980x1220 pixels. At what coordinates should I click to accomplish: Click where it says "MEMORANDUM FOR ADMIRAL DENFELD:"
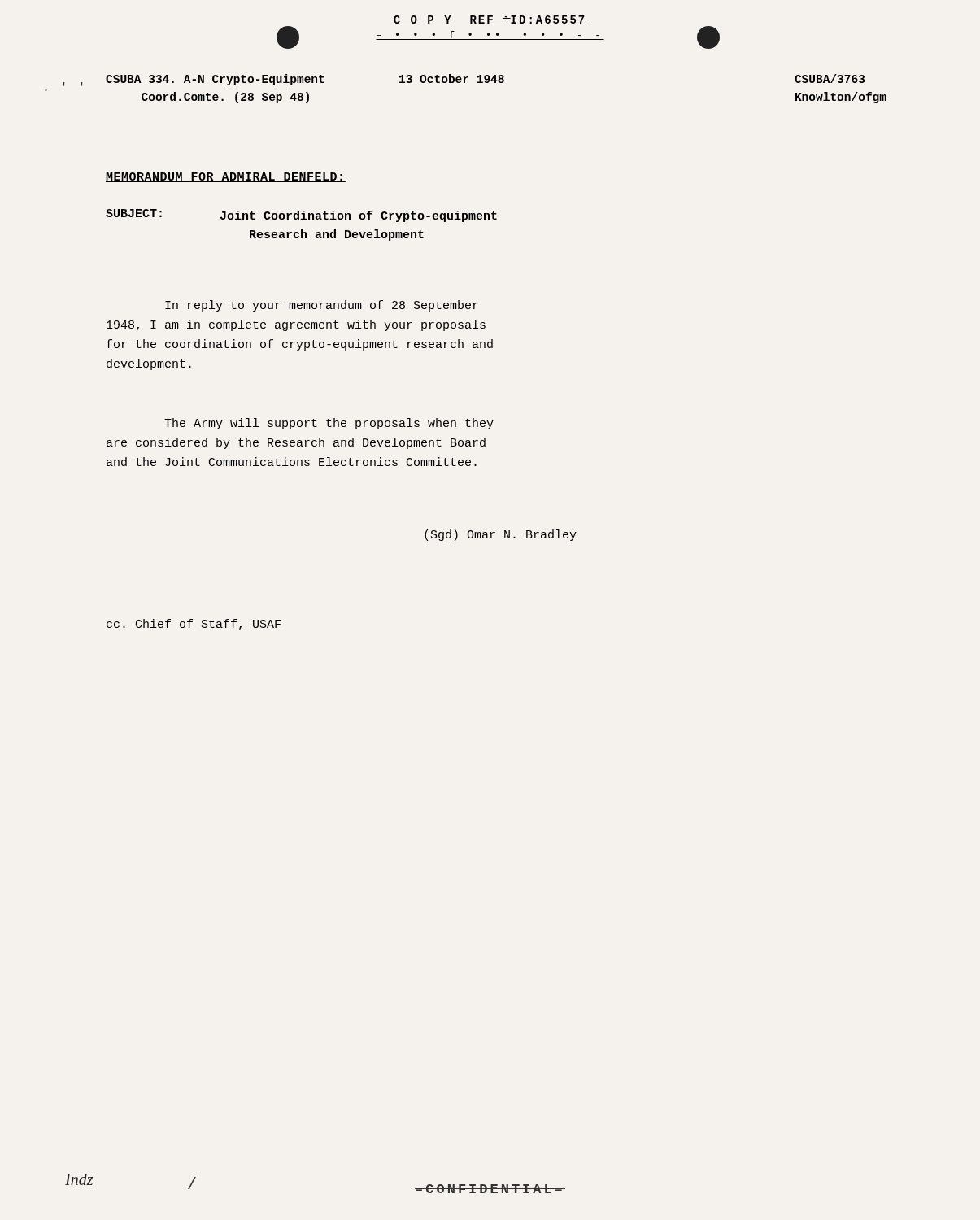pos(225,178)
